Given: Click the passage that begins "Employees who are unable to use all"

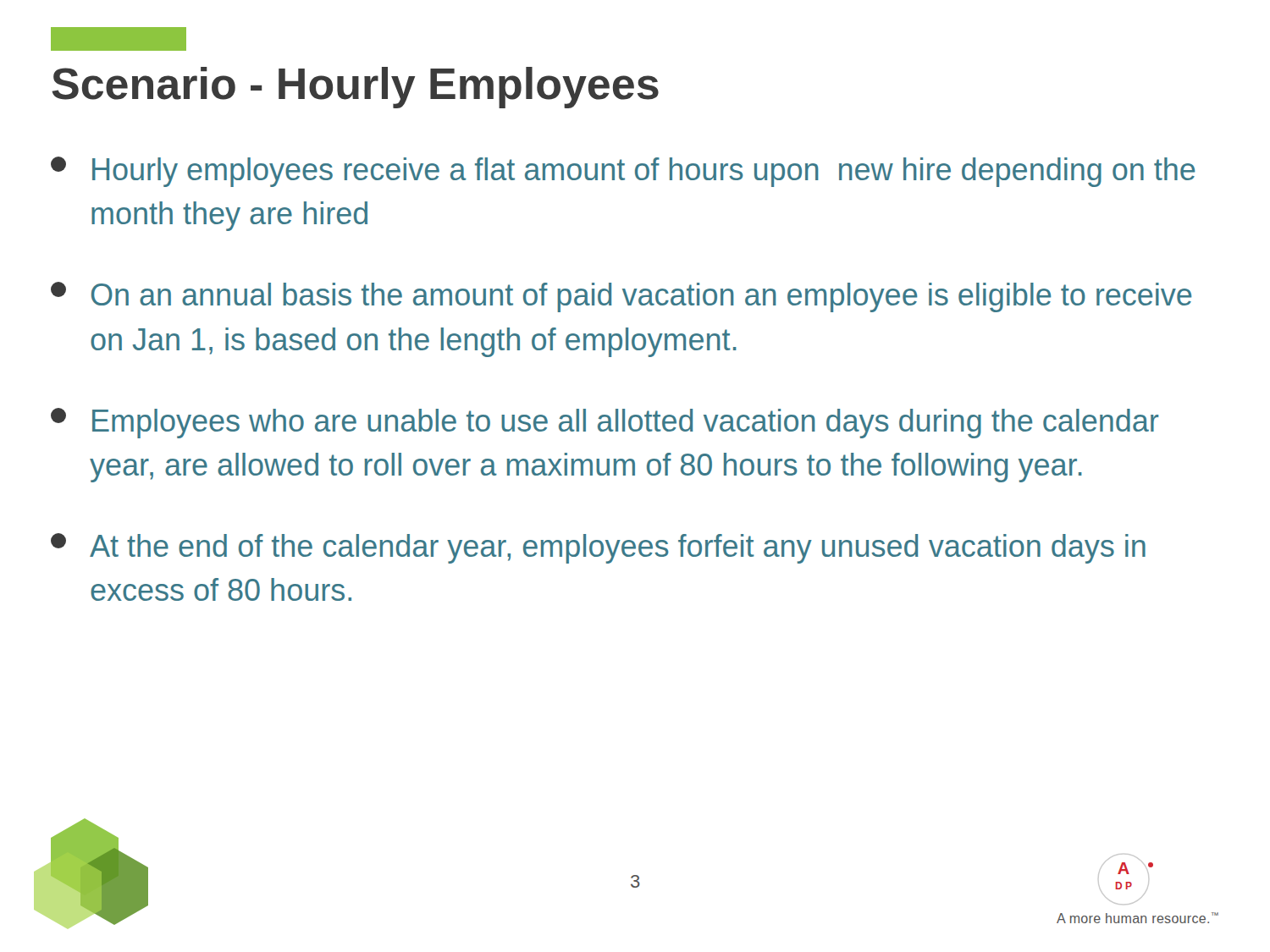Looking at the screenshot, I should (x=627, y=443).
